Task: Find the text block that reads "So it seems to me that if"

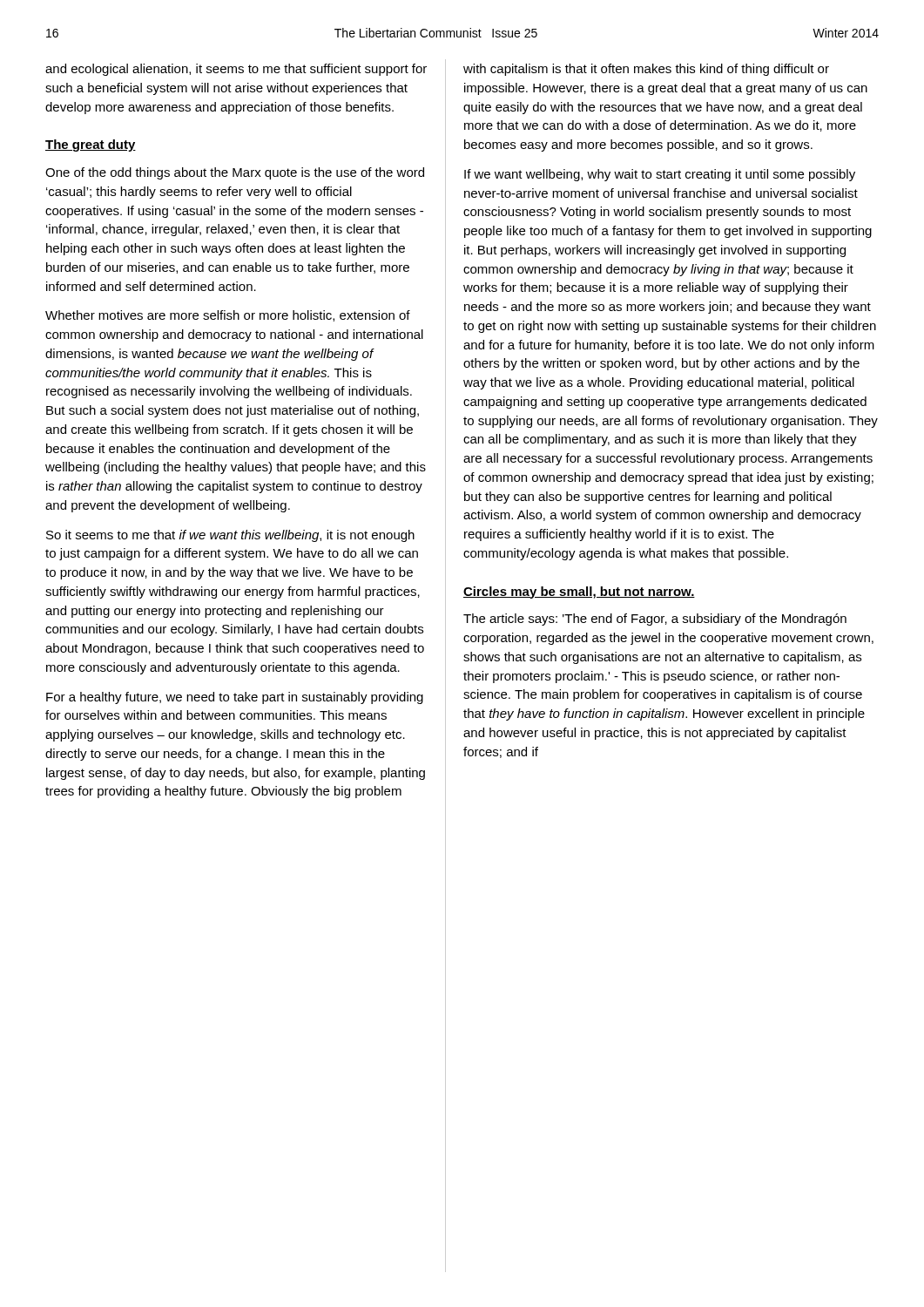Action: point(235,600)
